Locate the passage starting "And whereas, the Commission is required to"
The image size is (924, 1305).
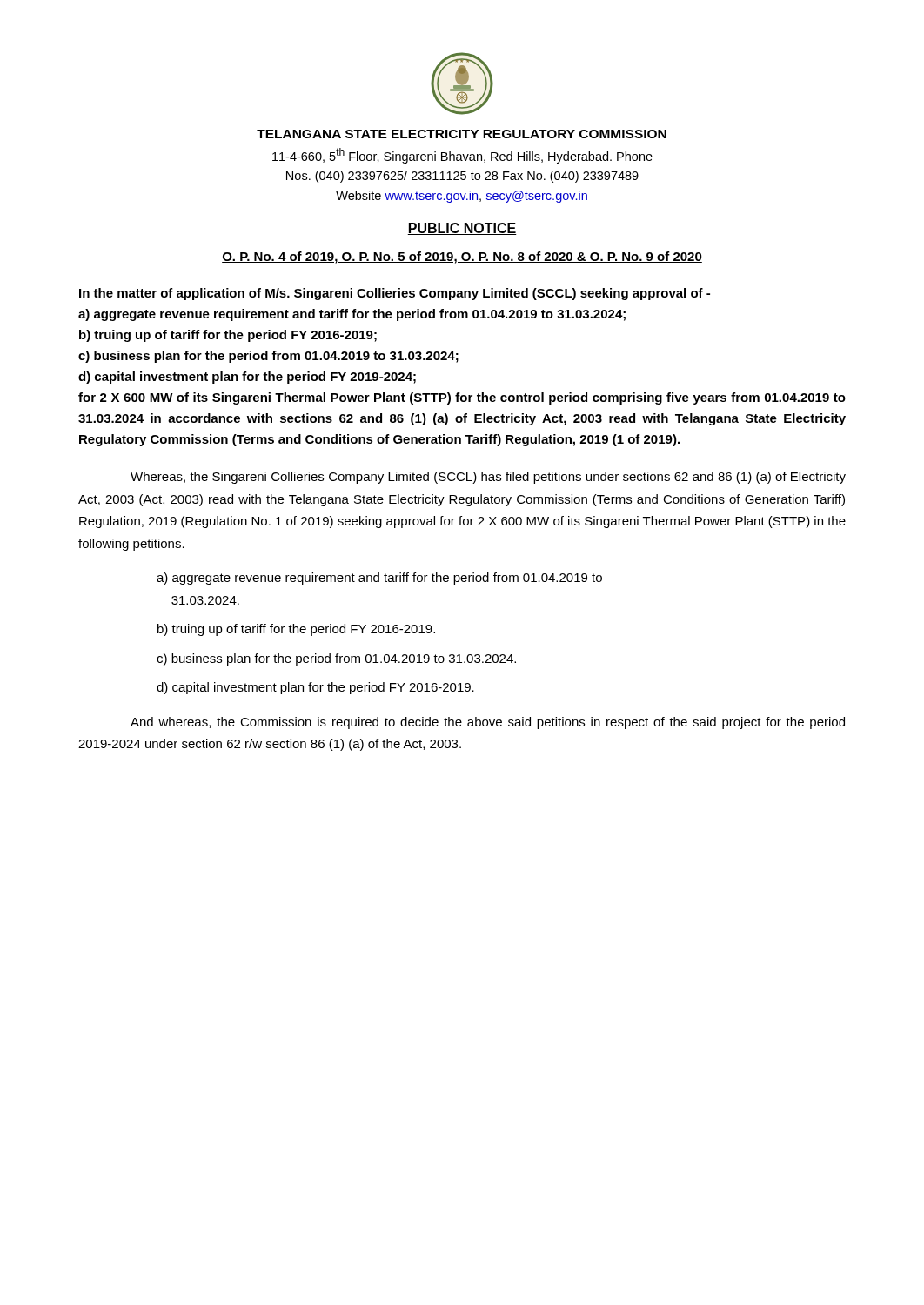click(x=462, y=733)
